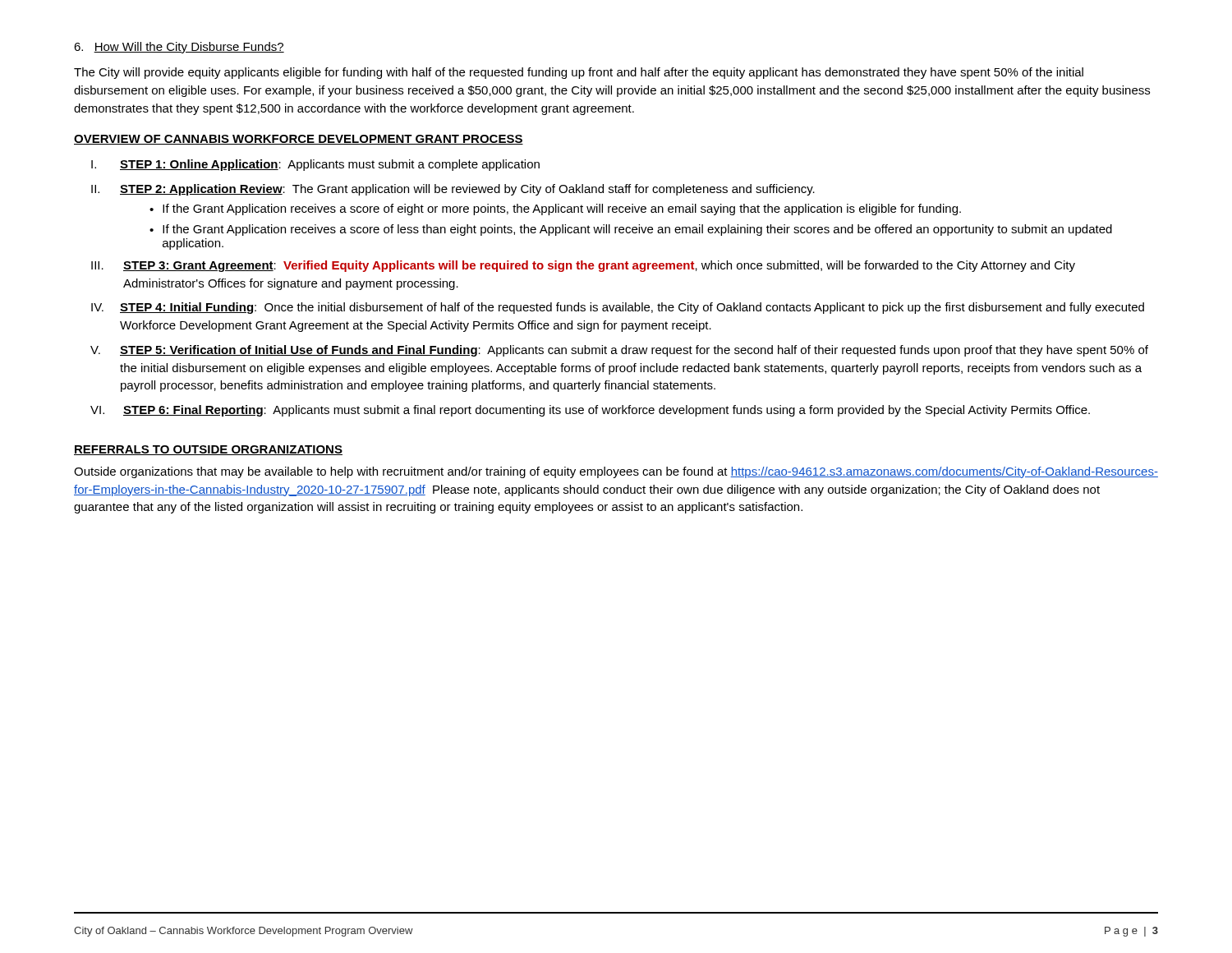This screenshot has height=953, width=1232.
Task: Navigate to the text starting "IV. STEP 4: Initial Funding: Once the initial"
Action: [624, 316]
